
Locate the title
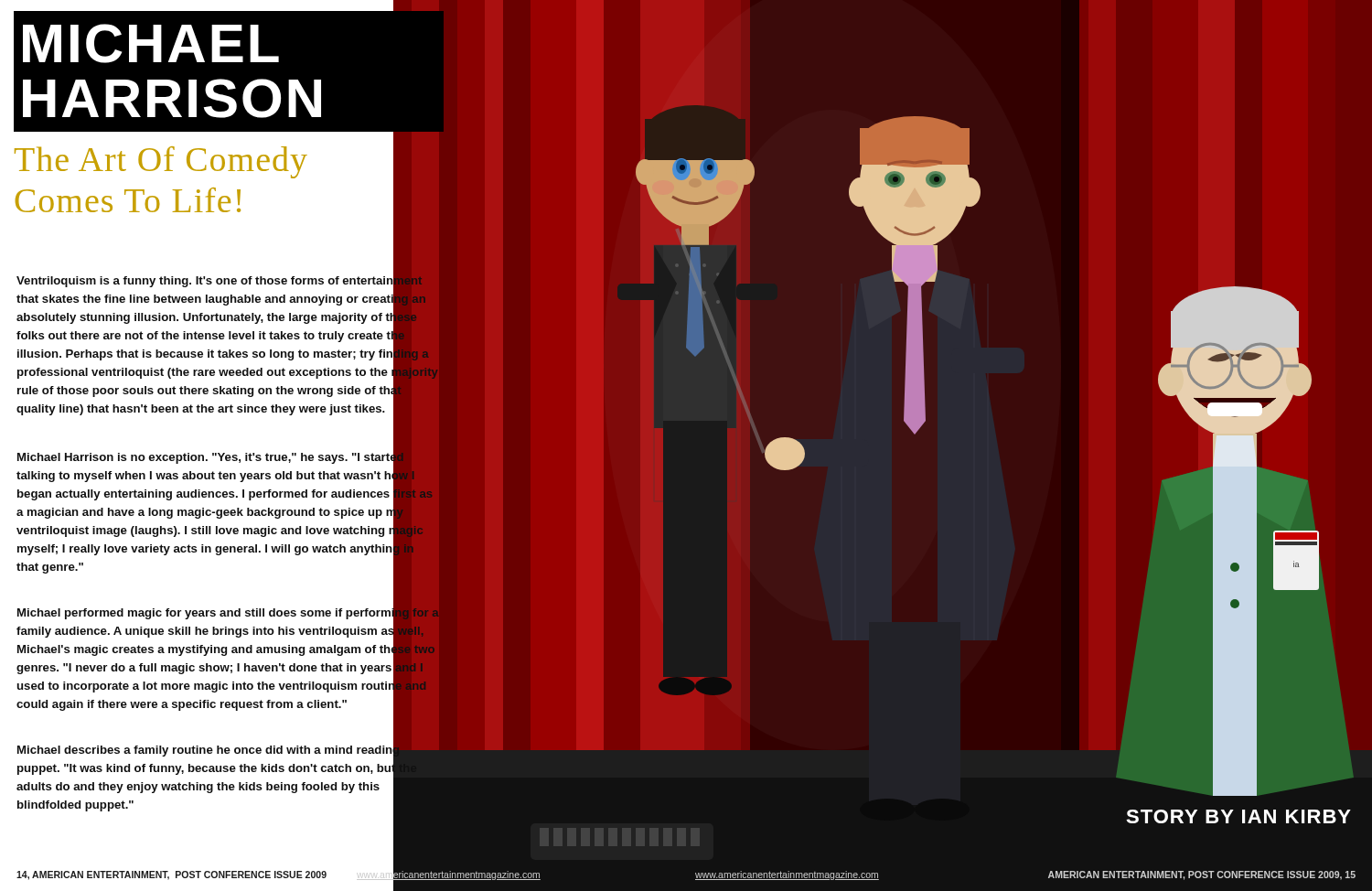coord(229,116)
